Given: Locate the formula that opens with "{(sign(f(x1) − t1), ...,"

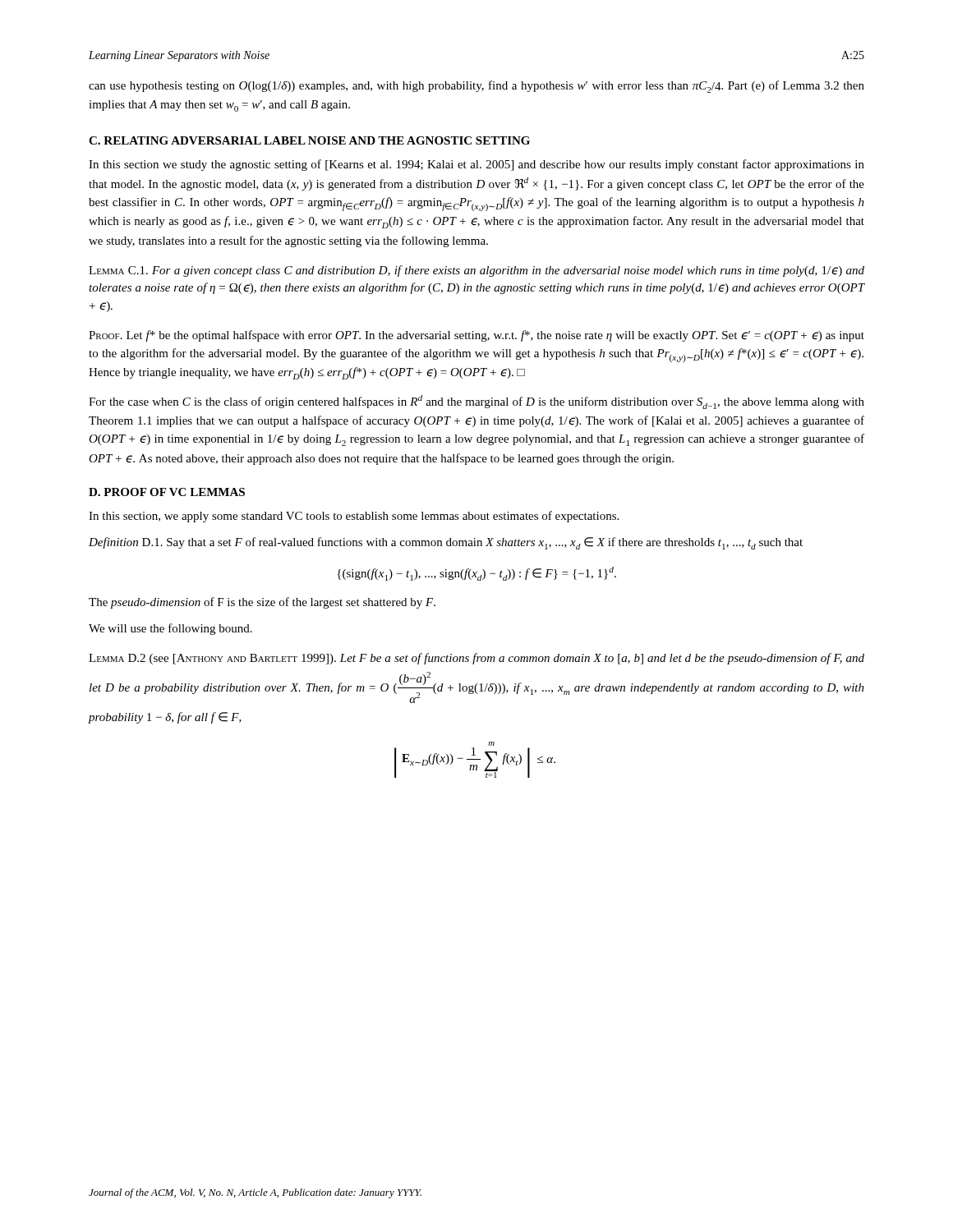Looking at the screenshot, I should (476, 574).
